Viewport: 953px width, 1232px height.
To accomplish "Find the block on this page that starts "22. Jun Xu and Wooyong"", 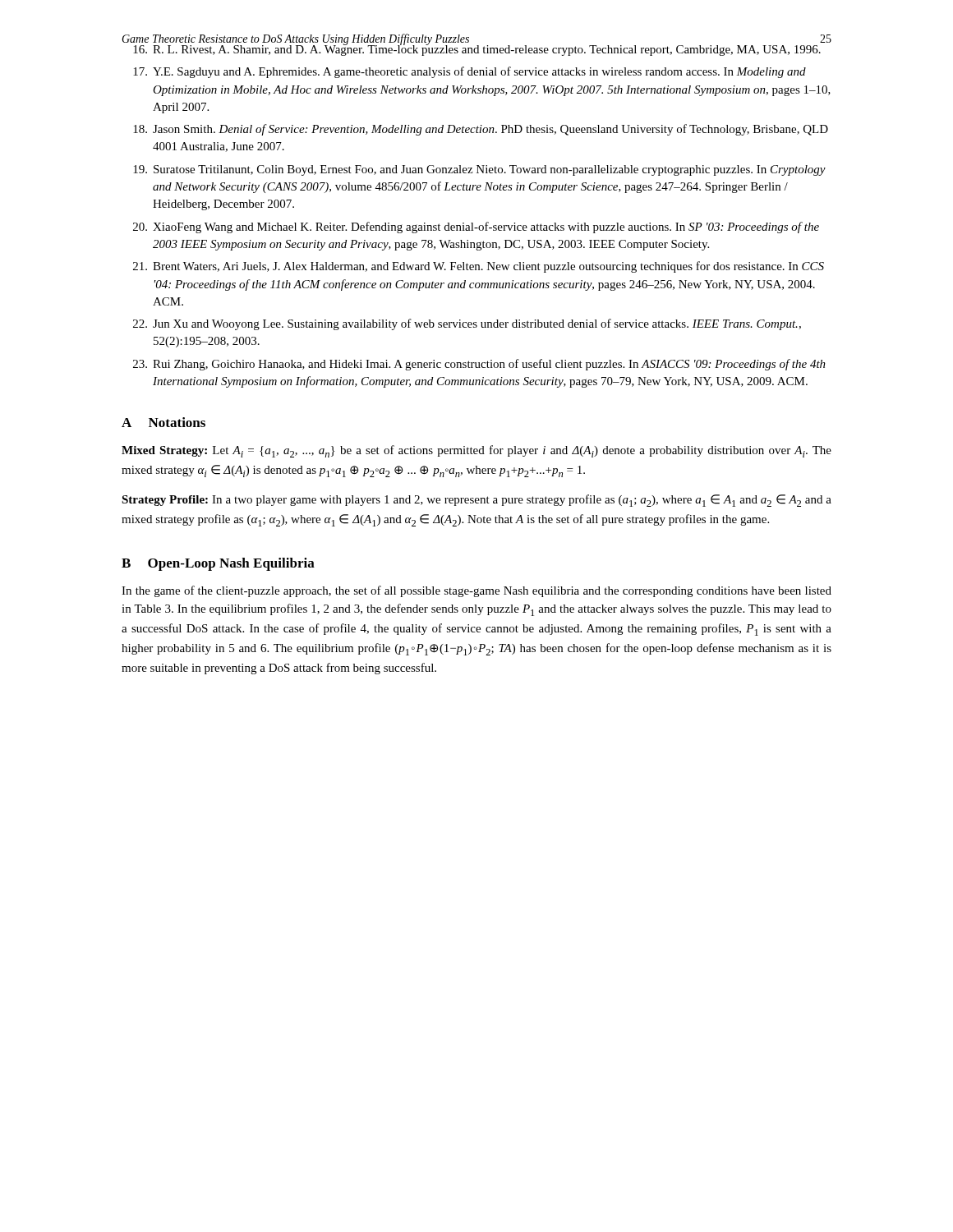I will pyautogui.click(x=476, y=333).
